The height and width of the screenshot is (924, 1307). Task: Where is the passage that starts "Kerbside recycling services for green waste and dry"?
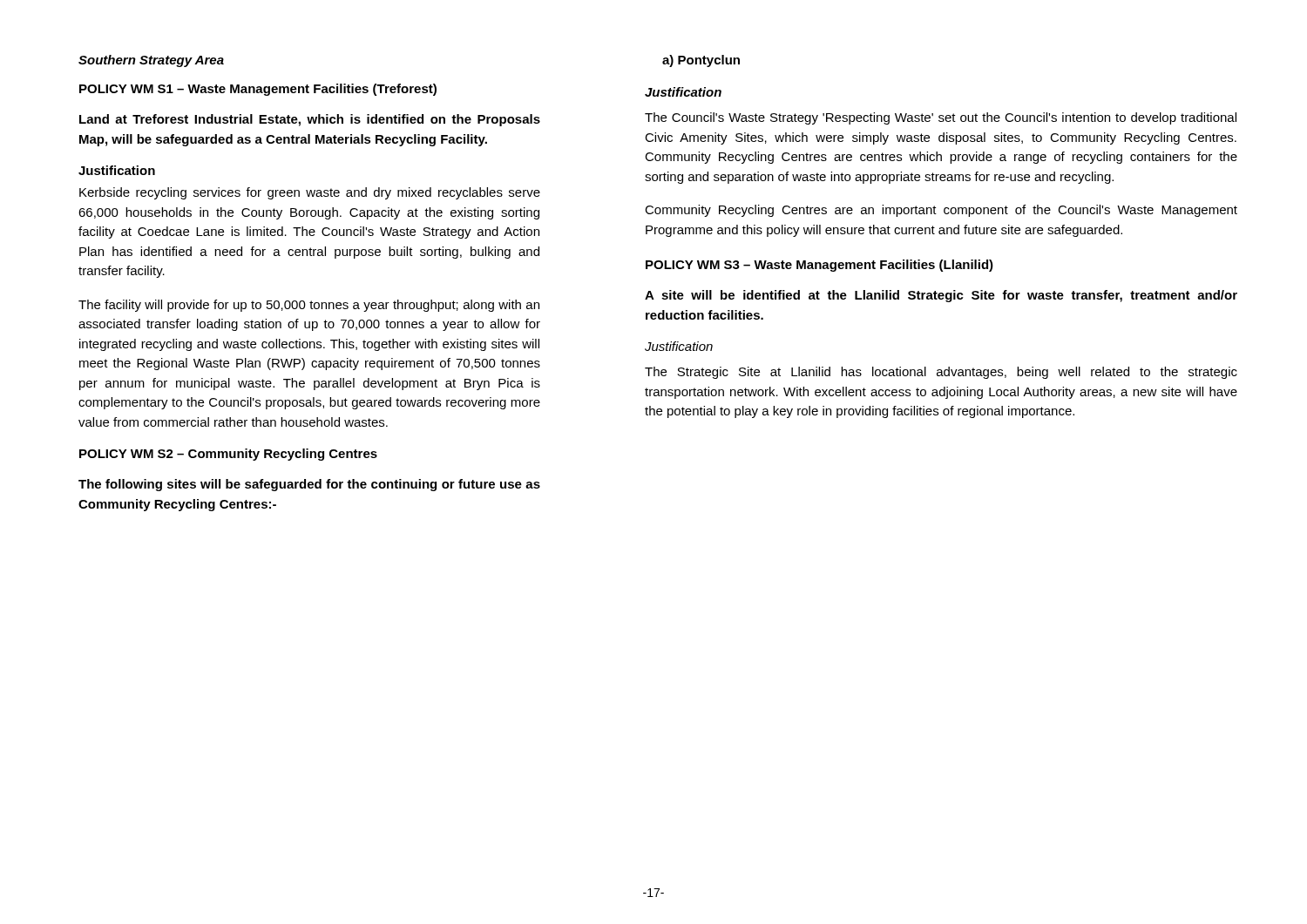[309, 231]
